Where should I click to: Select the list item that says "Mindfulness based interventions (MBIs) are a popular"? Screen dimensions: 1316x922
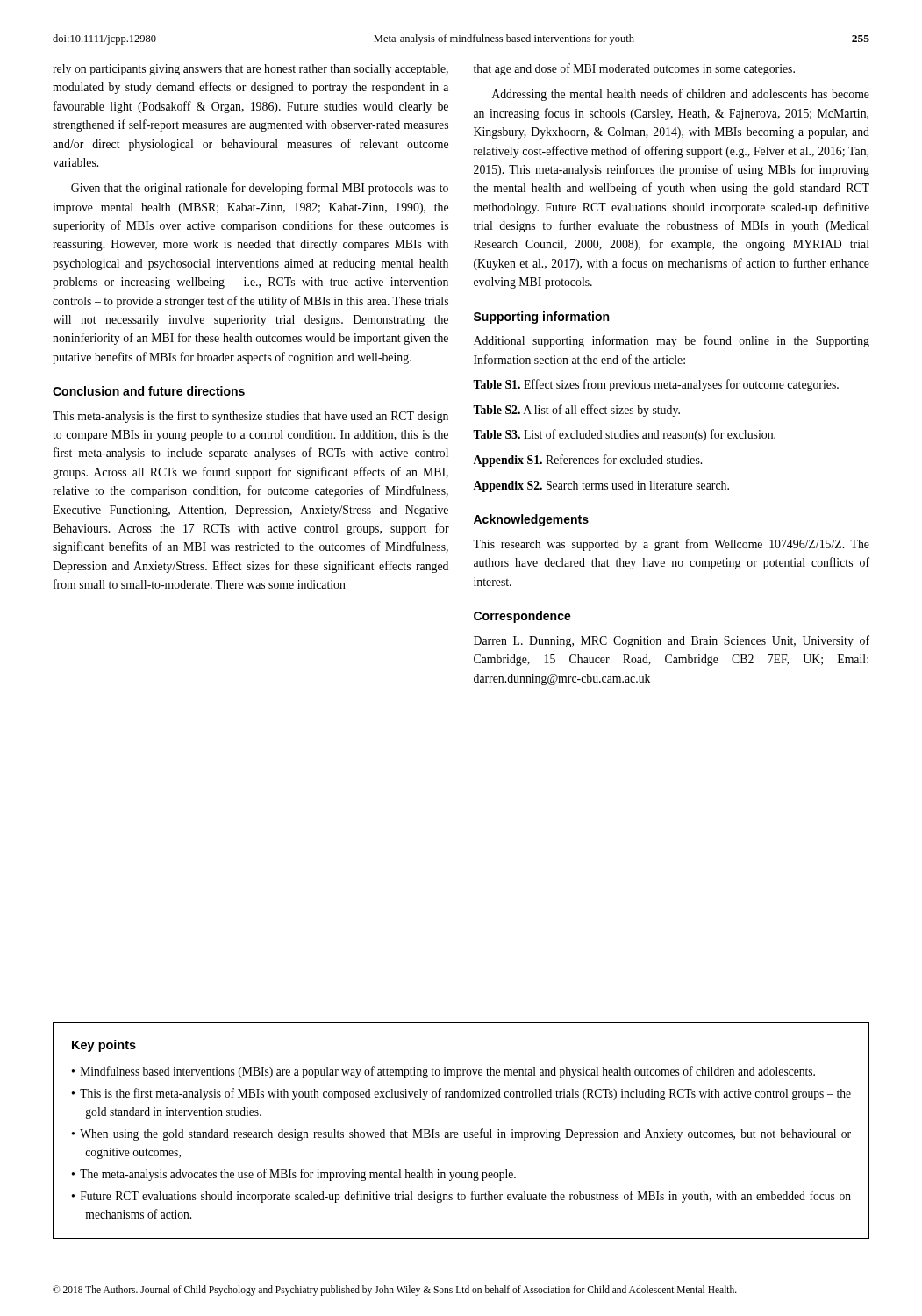pyautogui.click(x=448, y=1071)
